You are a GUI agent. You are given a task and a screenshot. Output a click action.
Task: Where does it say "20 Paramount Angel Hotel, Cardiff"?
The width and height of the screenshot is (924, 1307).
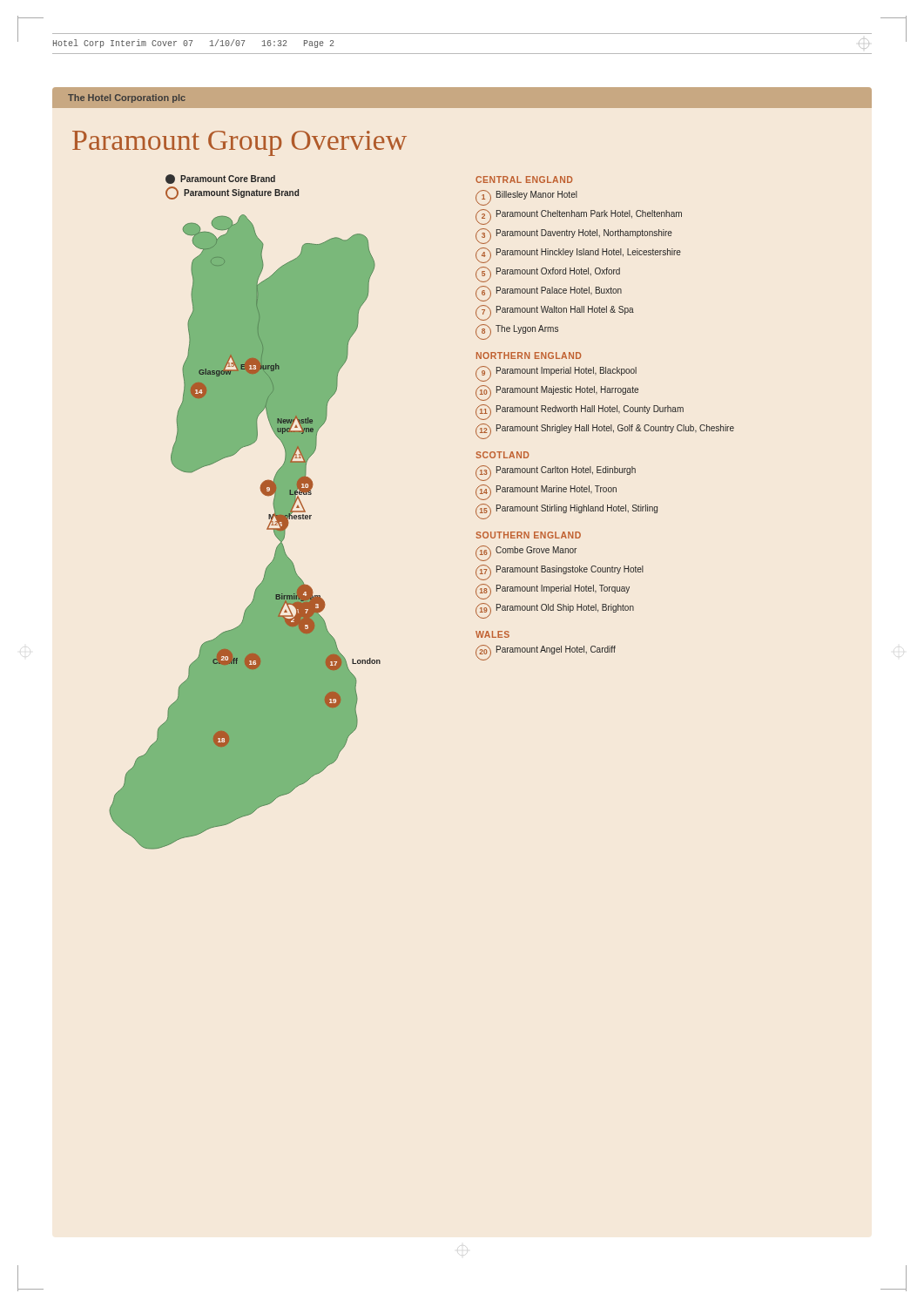coord(546,653)
